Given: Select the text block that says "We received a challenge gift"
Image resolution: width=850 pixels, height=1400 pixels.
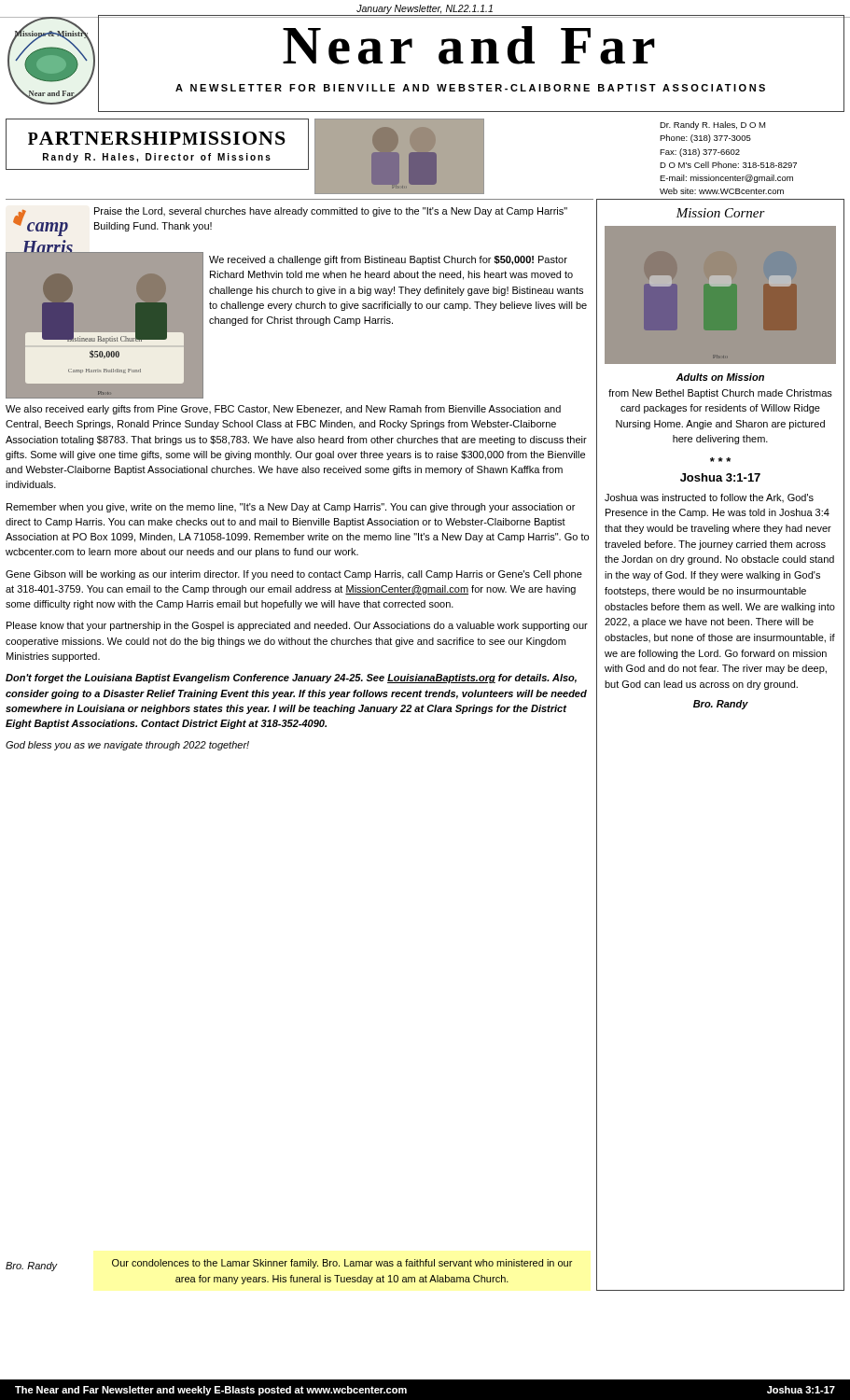Looking at the screenshot, I should coord(398,290).
